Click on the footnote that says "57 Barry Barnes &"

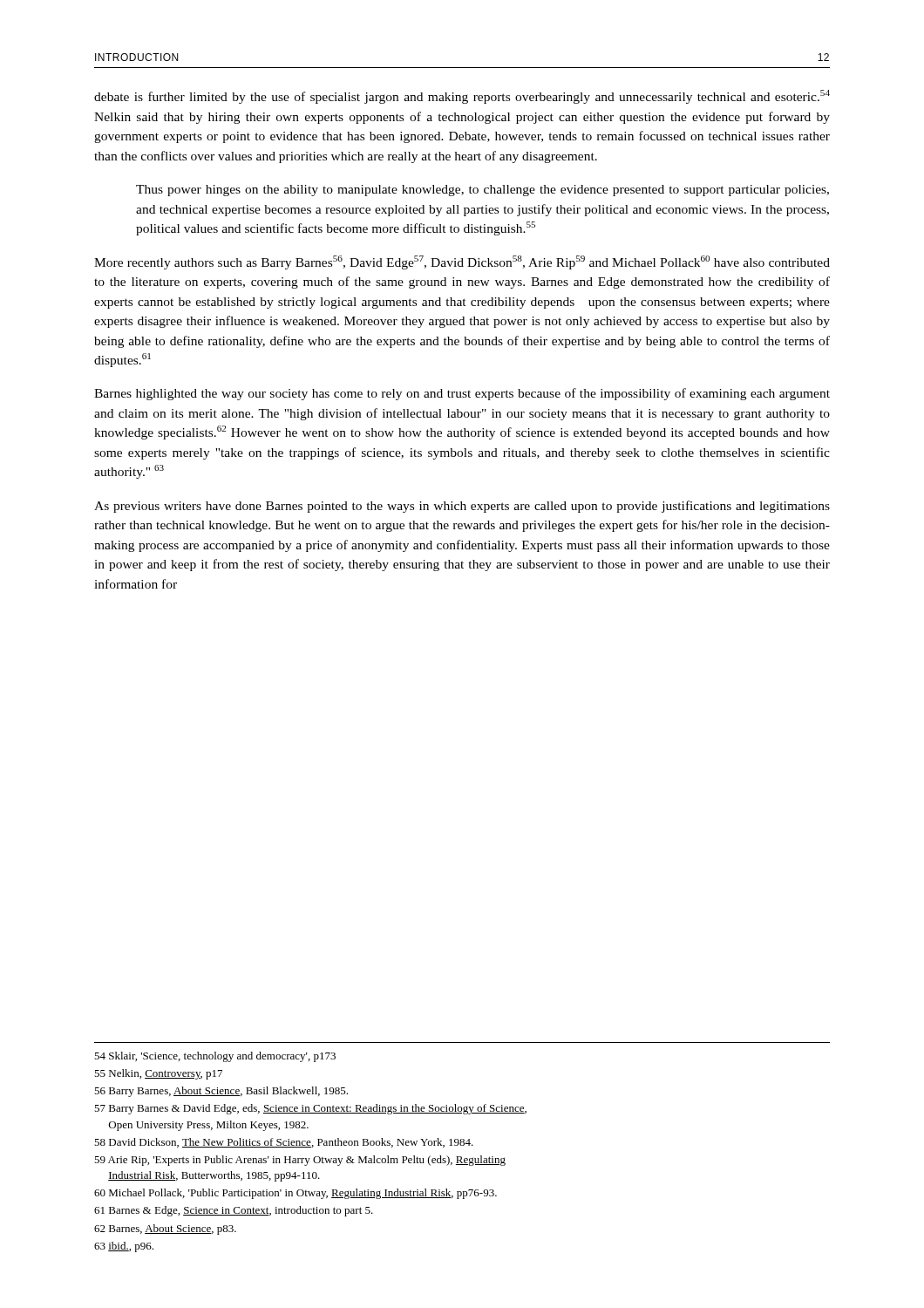click(311, 1116)
